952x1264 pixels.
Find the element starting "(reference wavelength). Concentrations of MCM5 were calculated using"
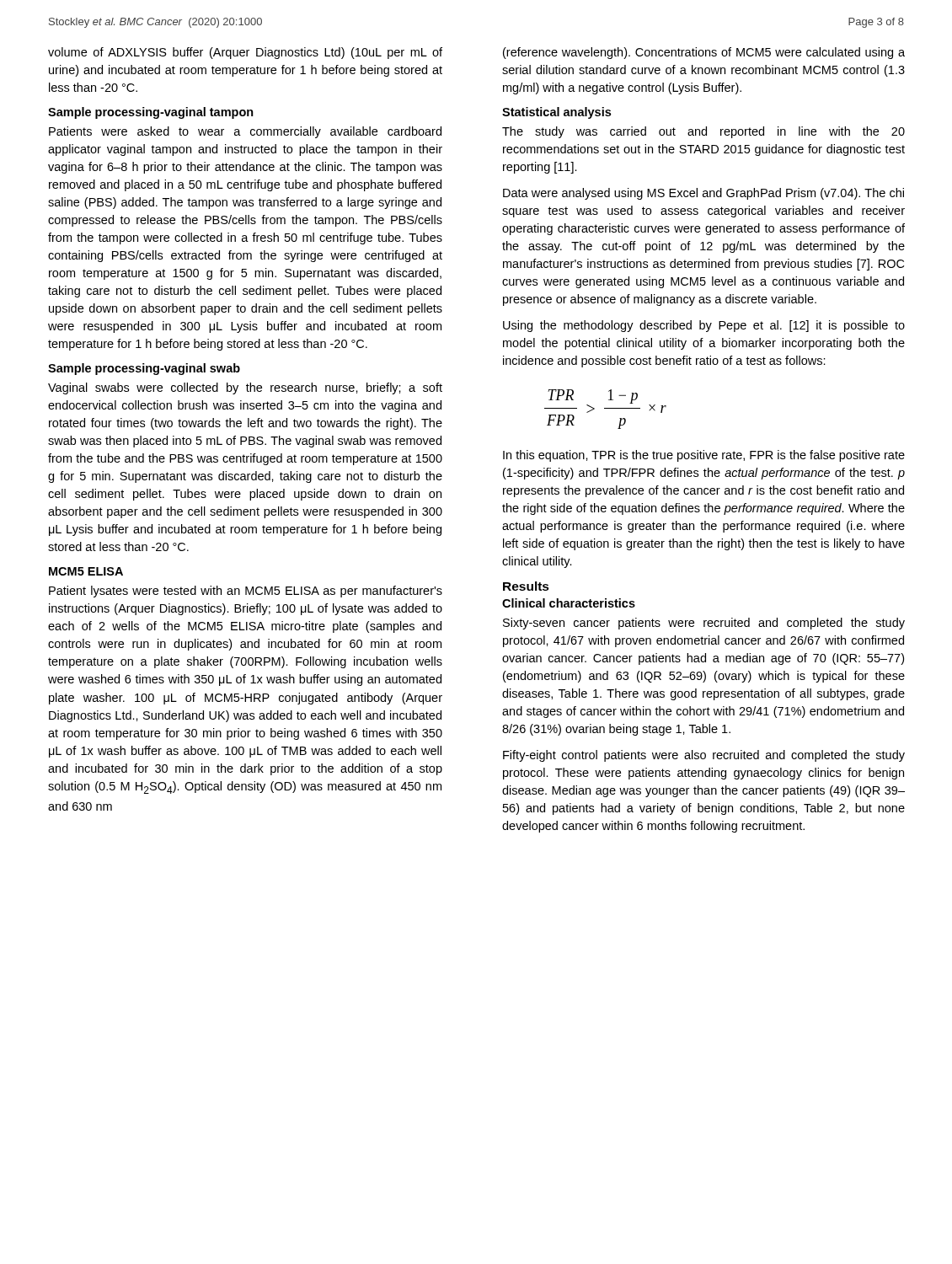coord(703,70)
